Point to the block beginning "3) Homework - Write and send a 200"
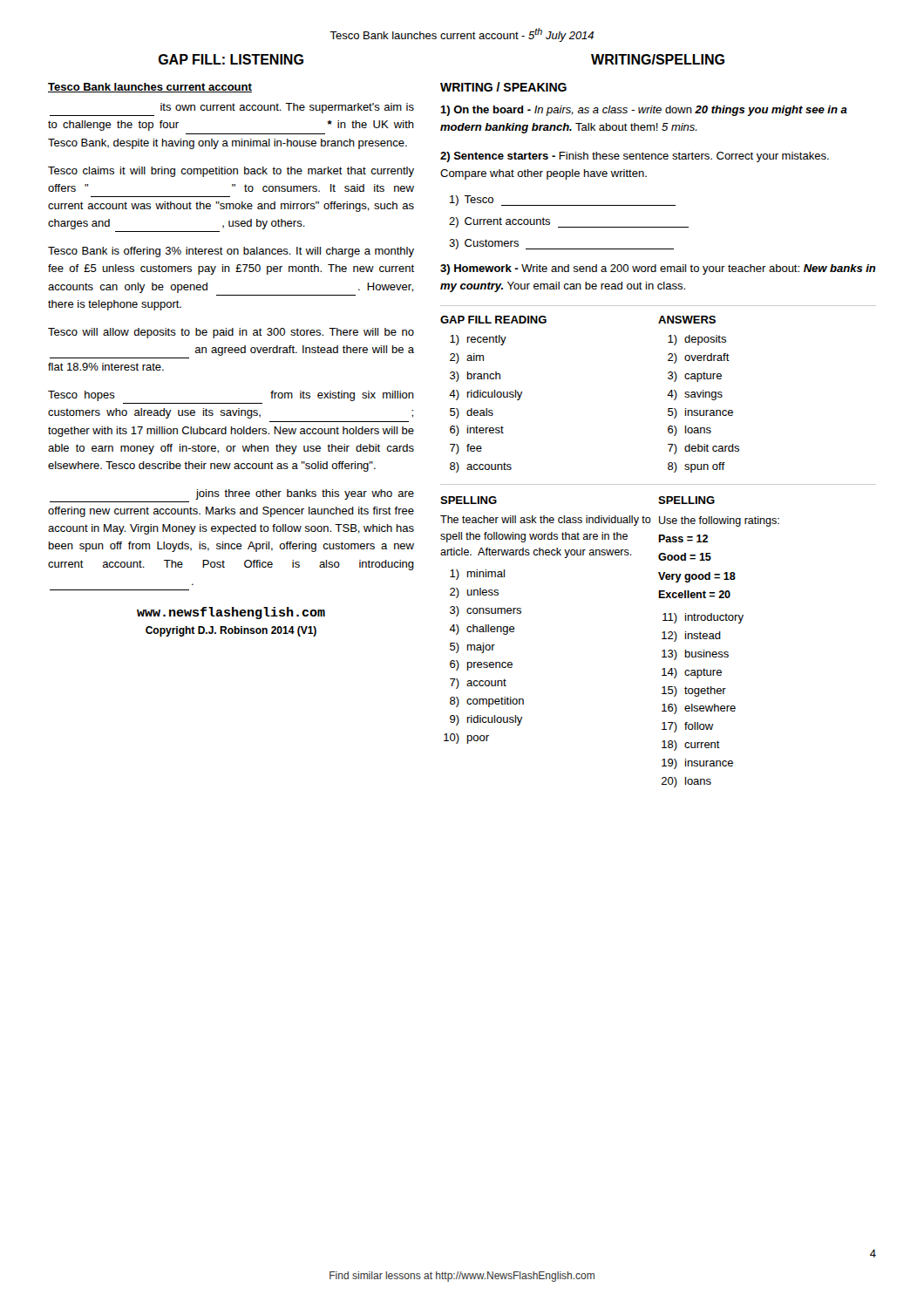This screenshot has width=924, height=1308. click(x=658, y=277)
